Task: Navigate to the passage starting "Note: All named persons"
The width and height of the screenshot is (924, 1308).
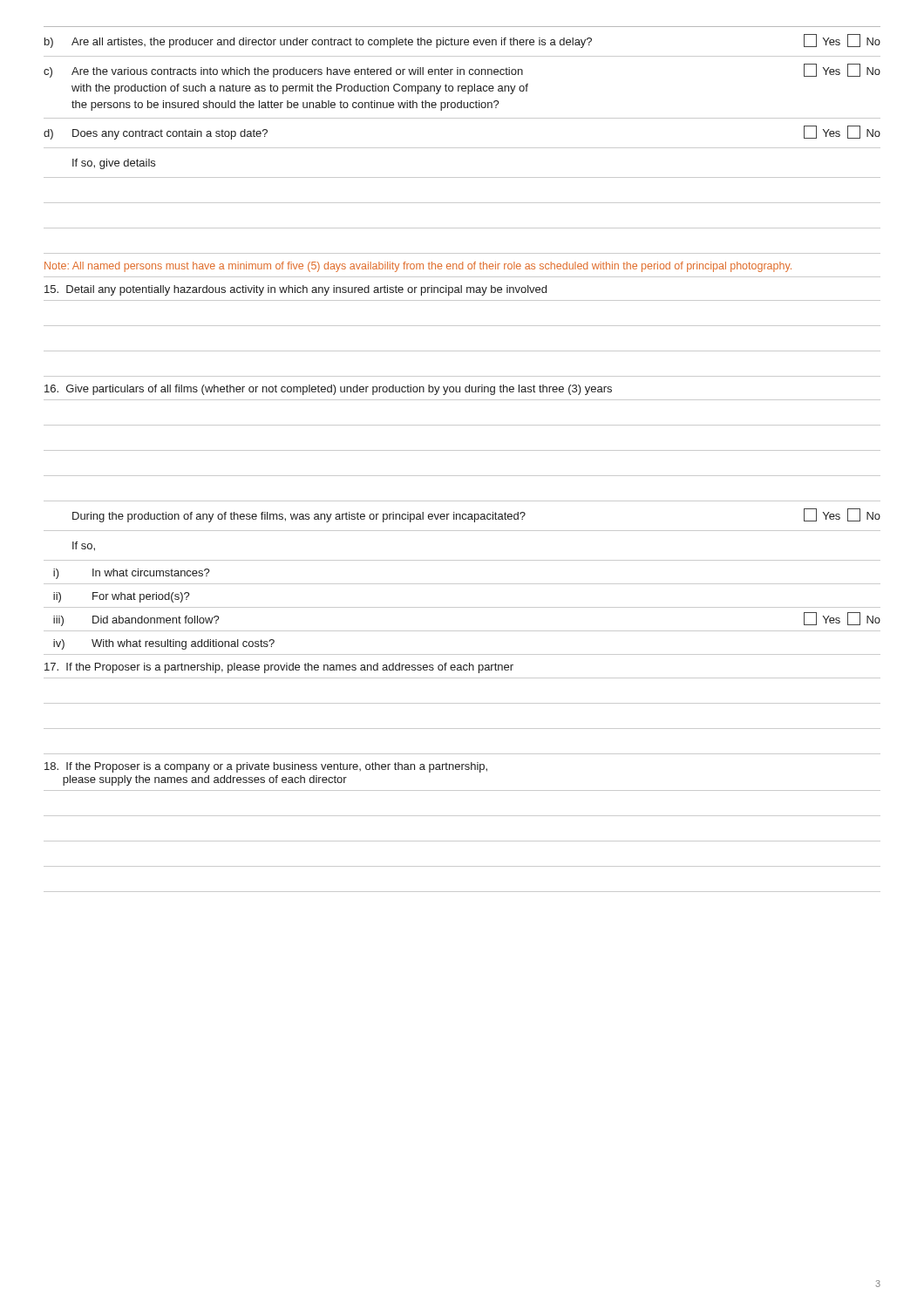Action: (418, 266)
